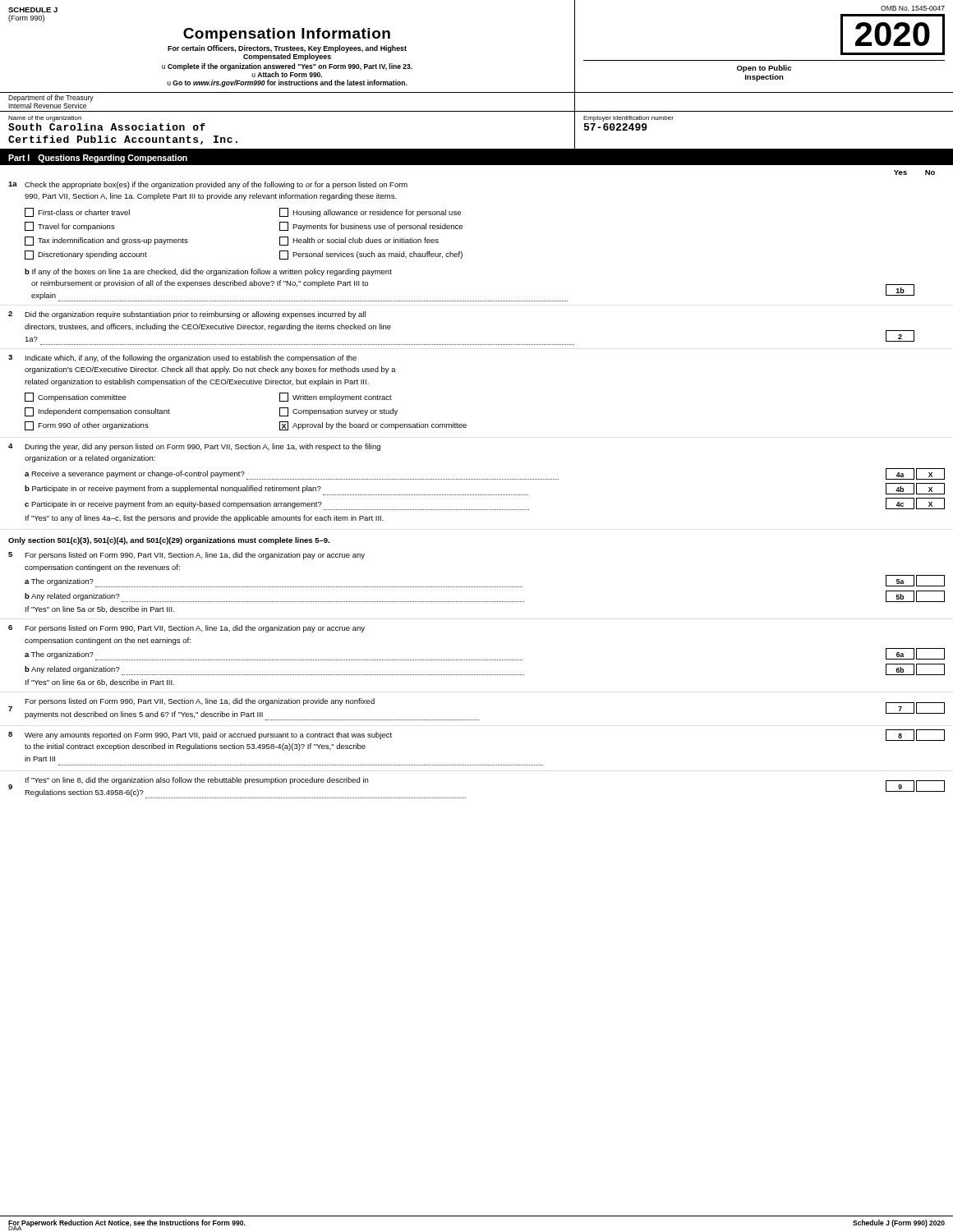Find the region starting "b Any related organization? 6b"
The image size is (953, 1232).
(485, 669)
